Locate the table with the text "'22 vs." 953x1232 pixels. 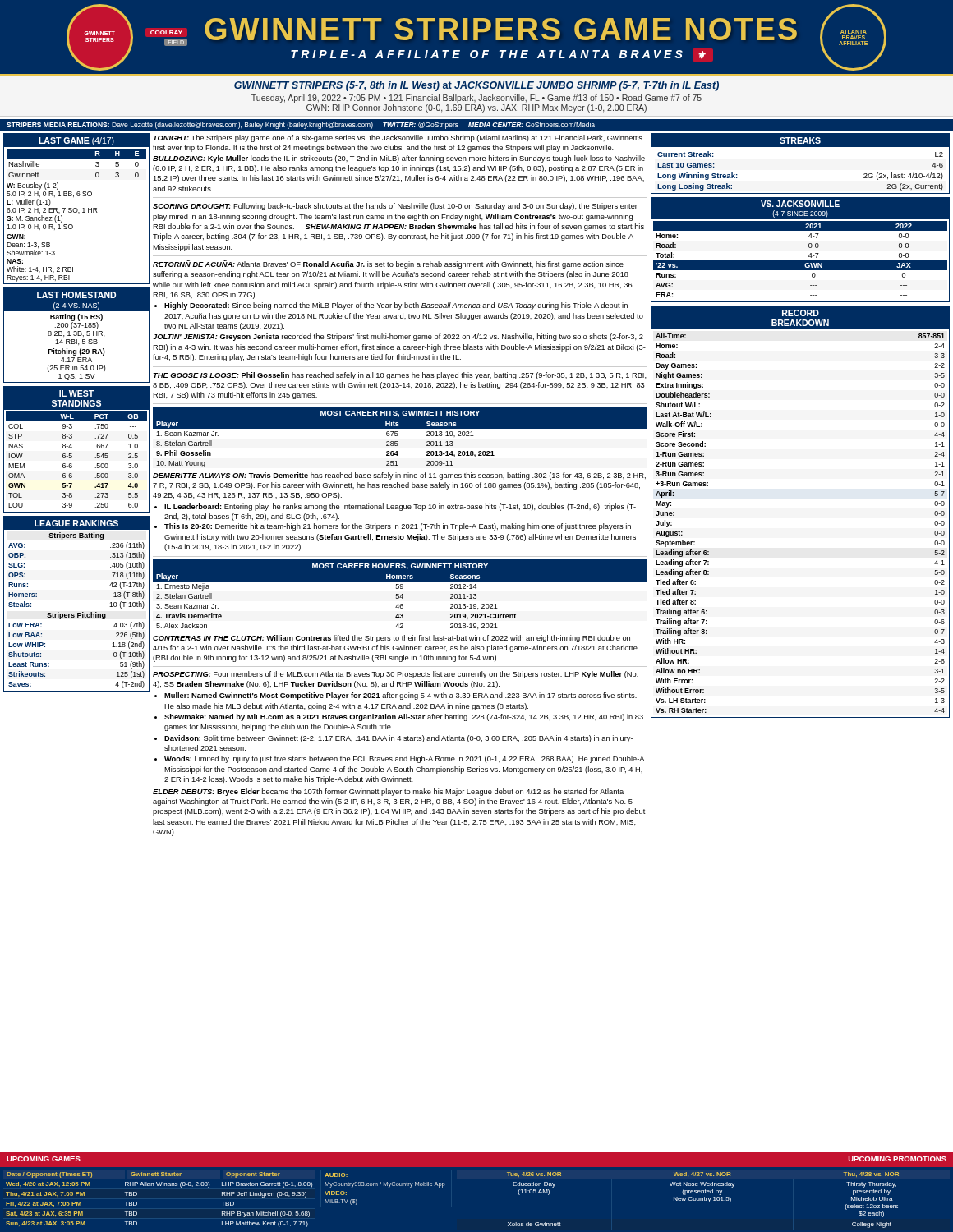pos(800,250)
